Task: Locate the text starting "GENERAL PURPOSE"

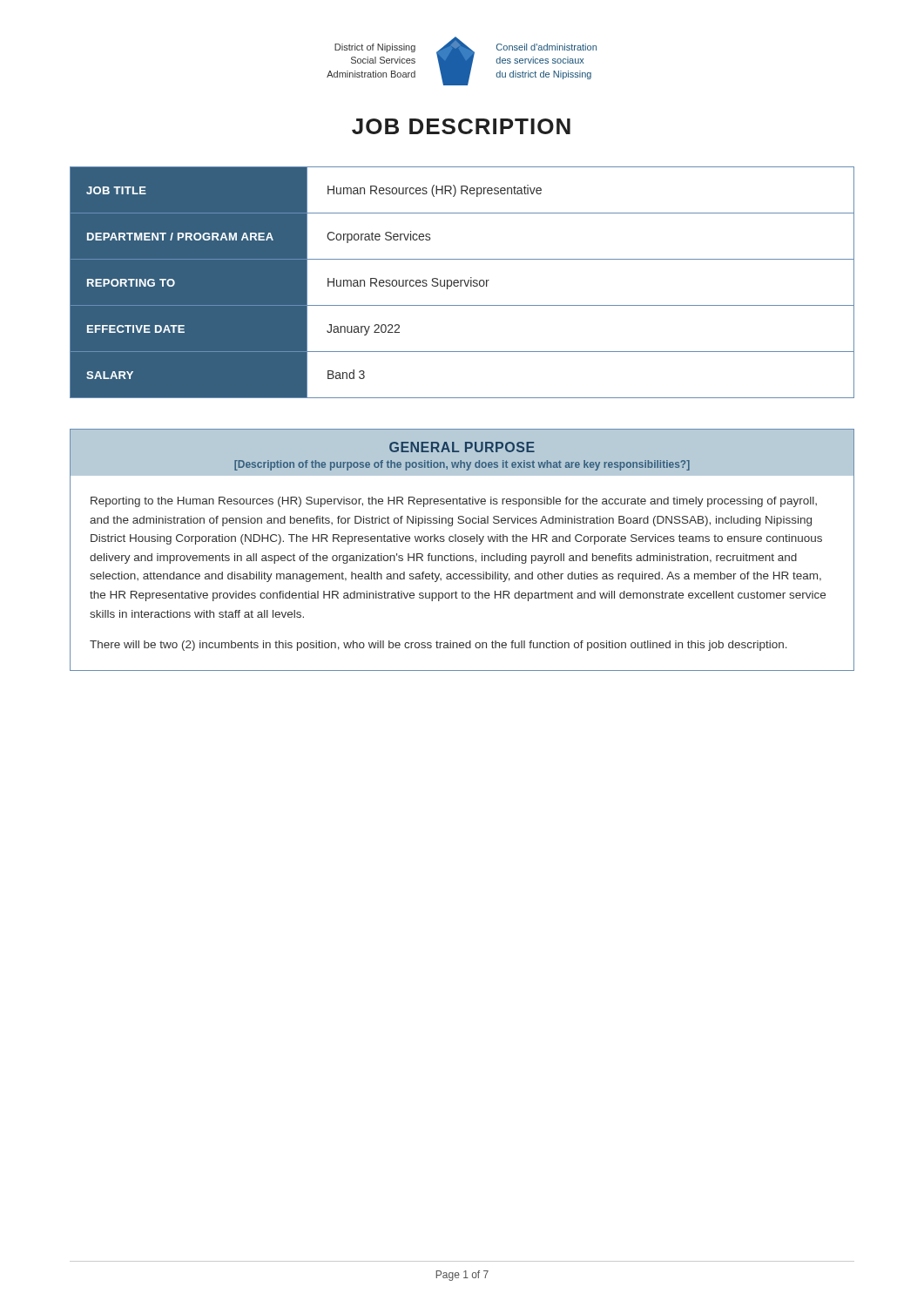Action: 462,447
